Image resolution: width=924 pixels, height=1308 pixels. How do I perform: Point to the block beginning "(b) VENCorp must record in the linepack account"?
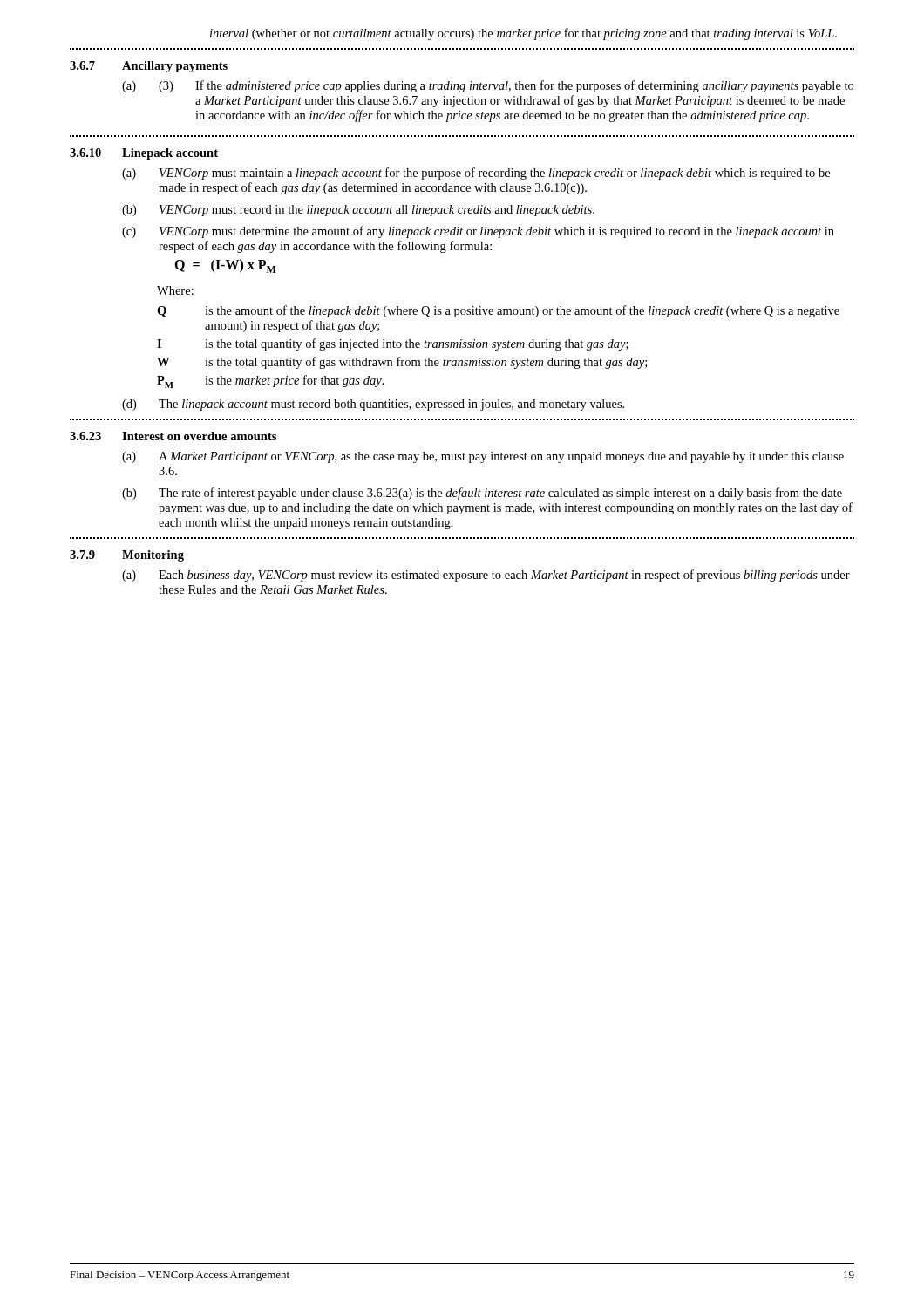coord(488,210)
